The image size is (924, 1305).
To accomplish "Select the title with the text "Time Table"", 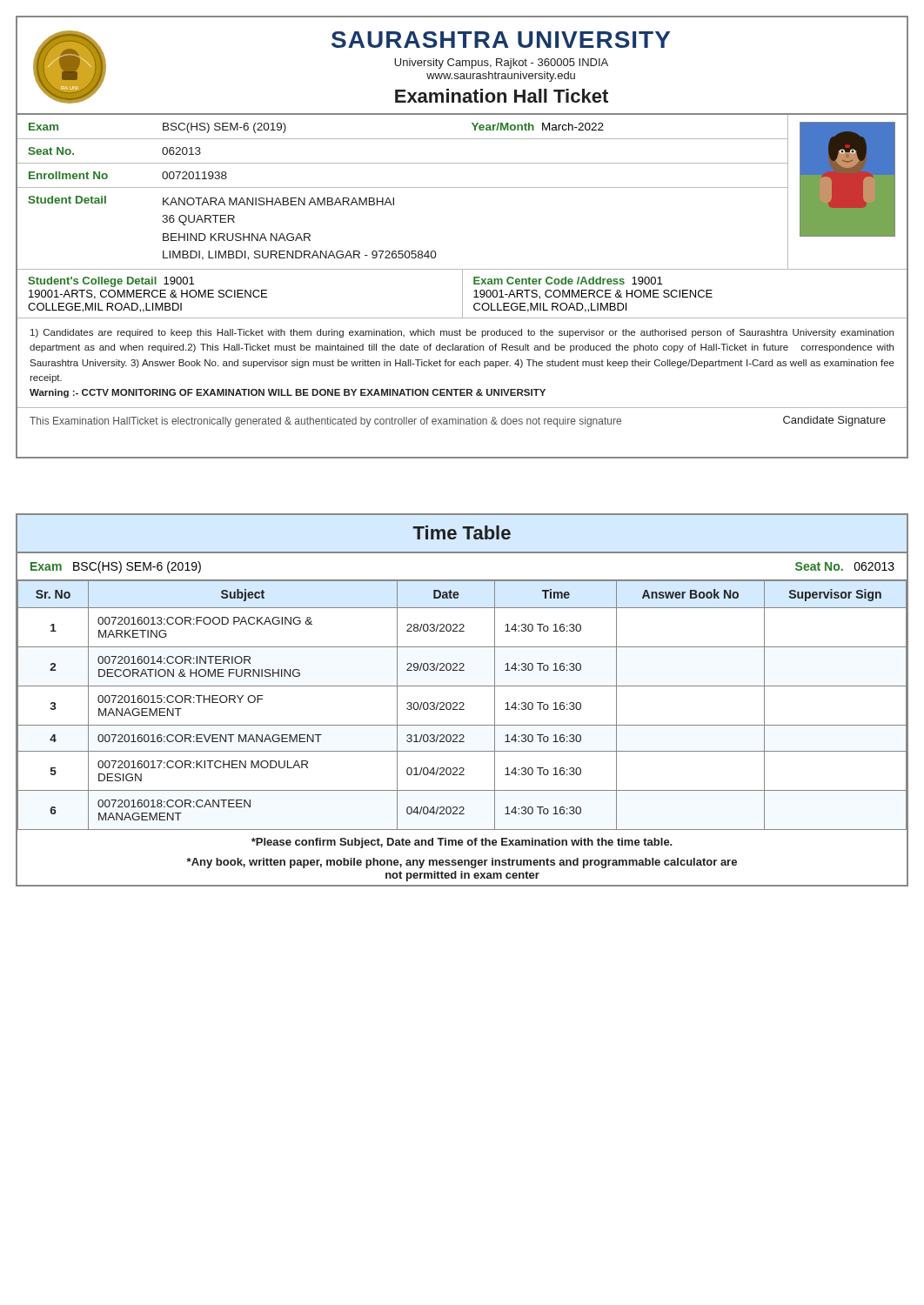I will [462, 533].
